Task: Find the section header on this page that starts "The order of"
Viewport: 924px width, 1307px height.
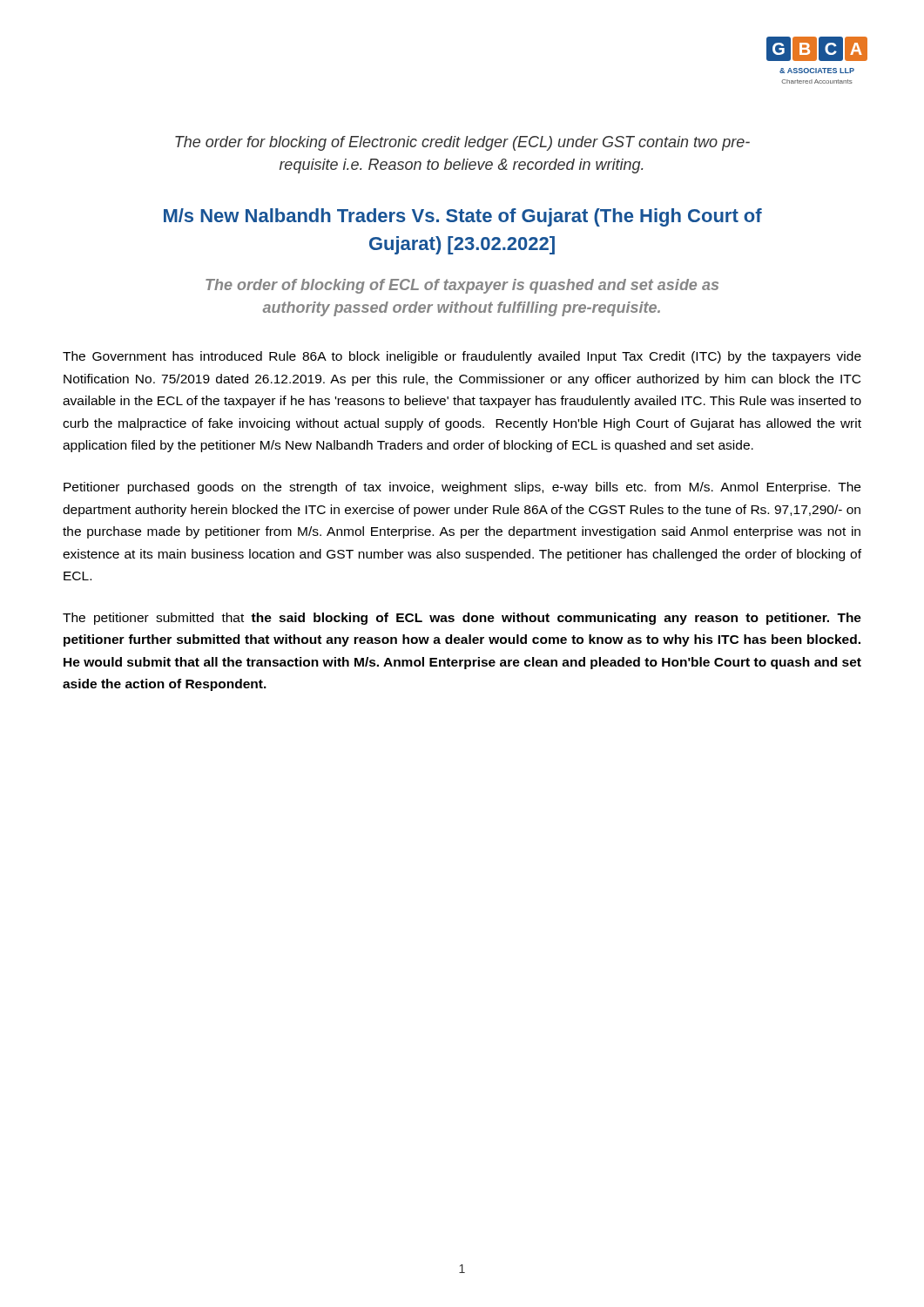Action: [x=462, y=296]
